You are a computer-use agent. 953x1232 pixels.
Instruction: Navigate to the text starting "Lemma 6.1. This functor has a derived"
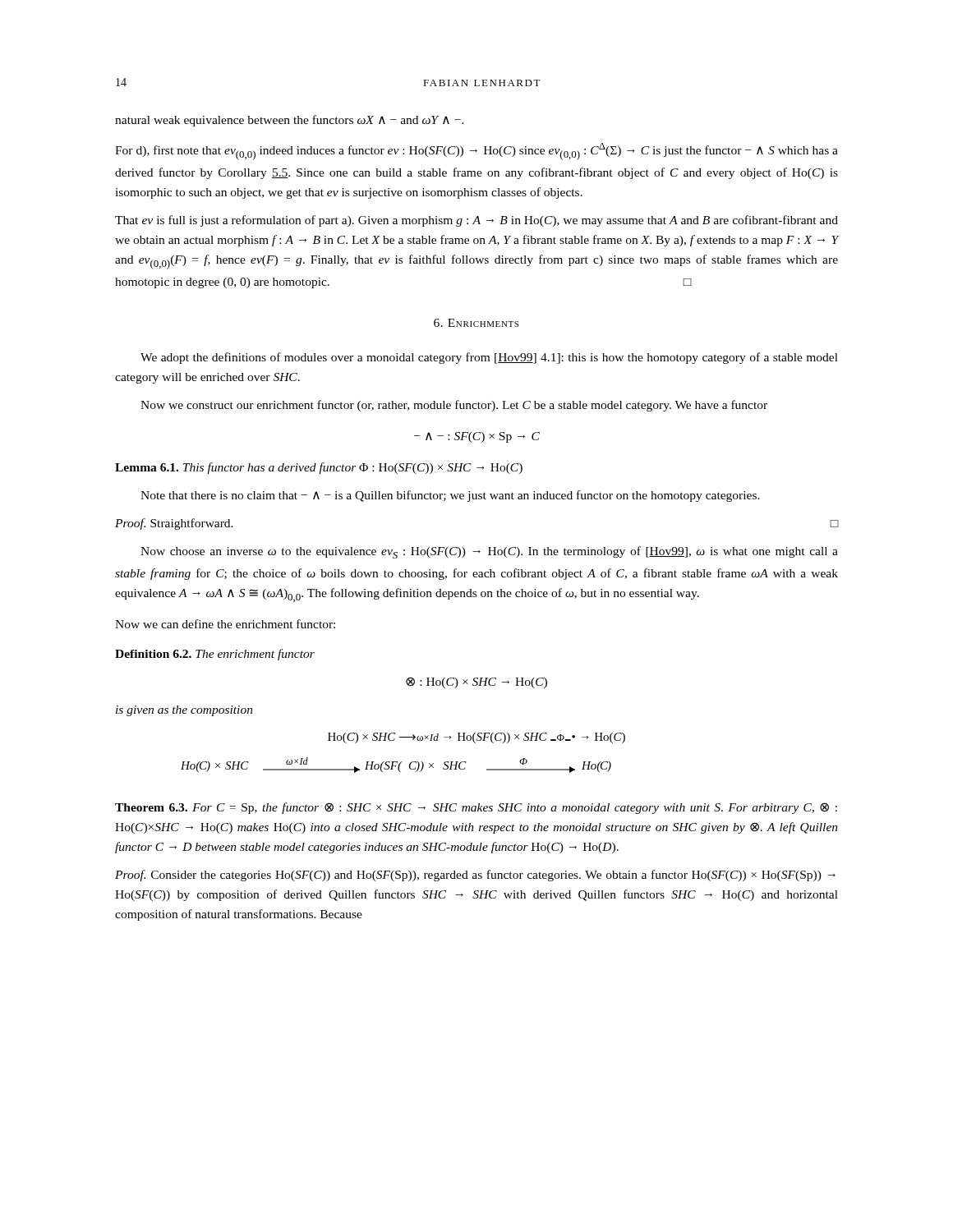(476, 468)
